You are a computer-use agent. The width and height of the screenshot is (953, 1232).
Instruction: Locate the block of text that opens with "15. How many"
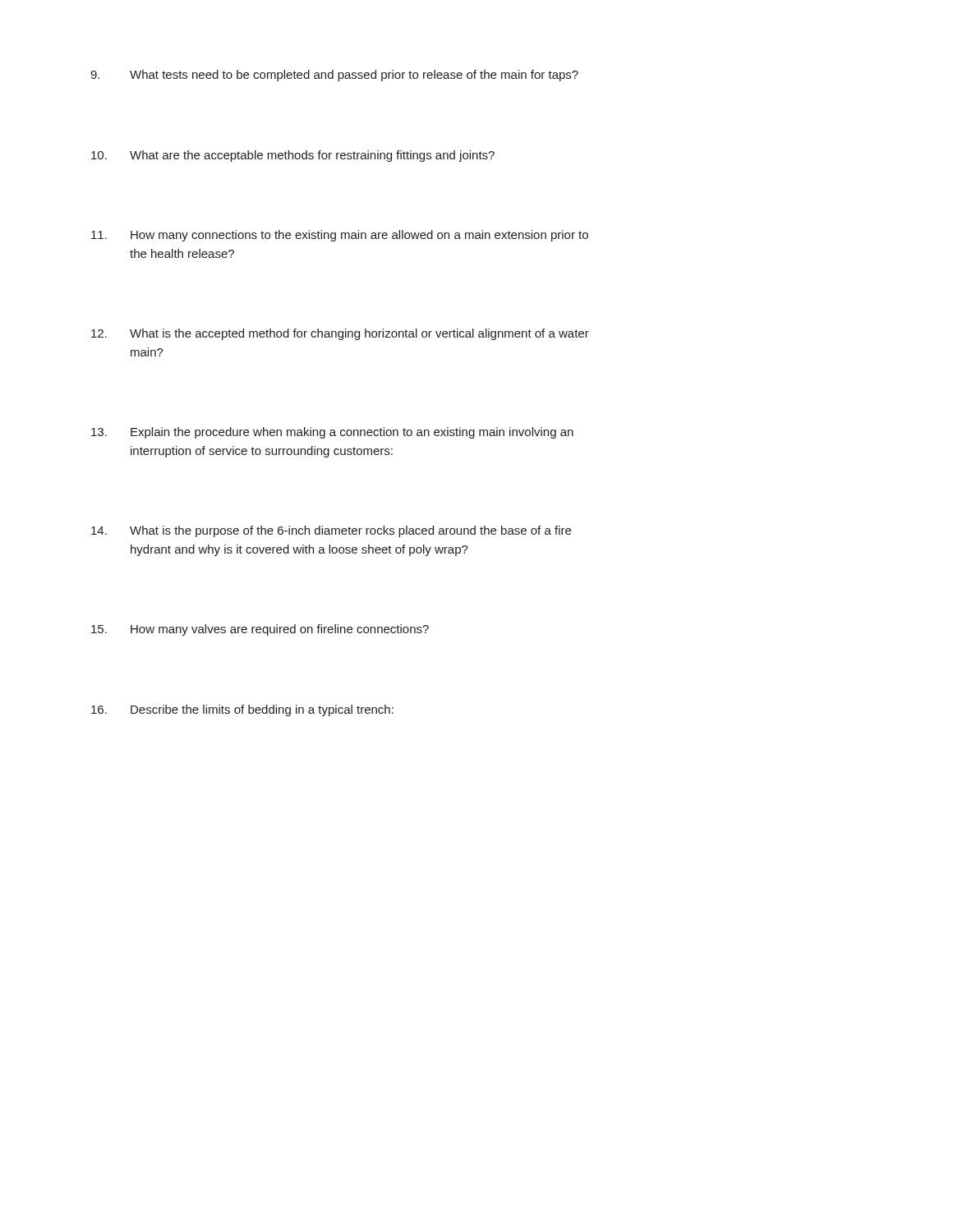pos(260,630)
